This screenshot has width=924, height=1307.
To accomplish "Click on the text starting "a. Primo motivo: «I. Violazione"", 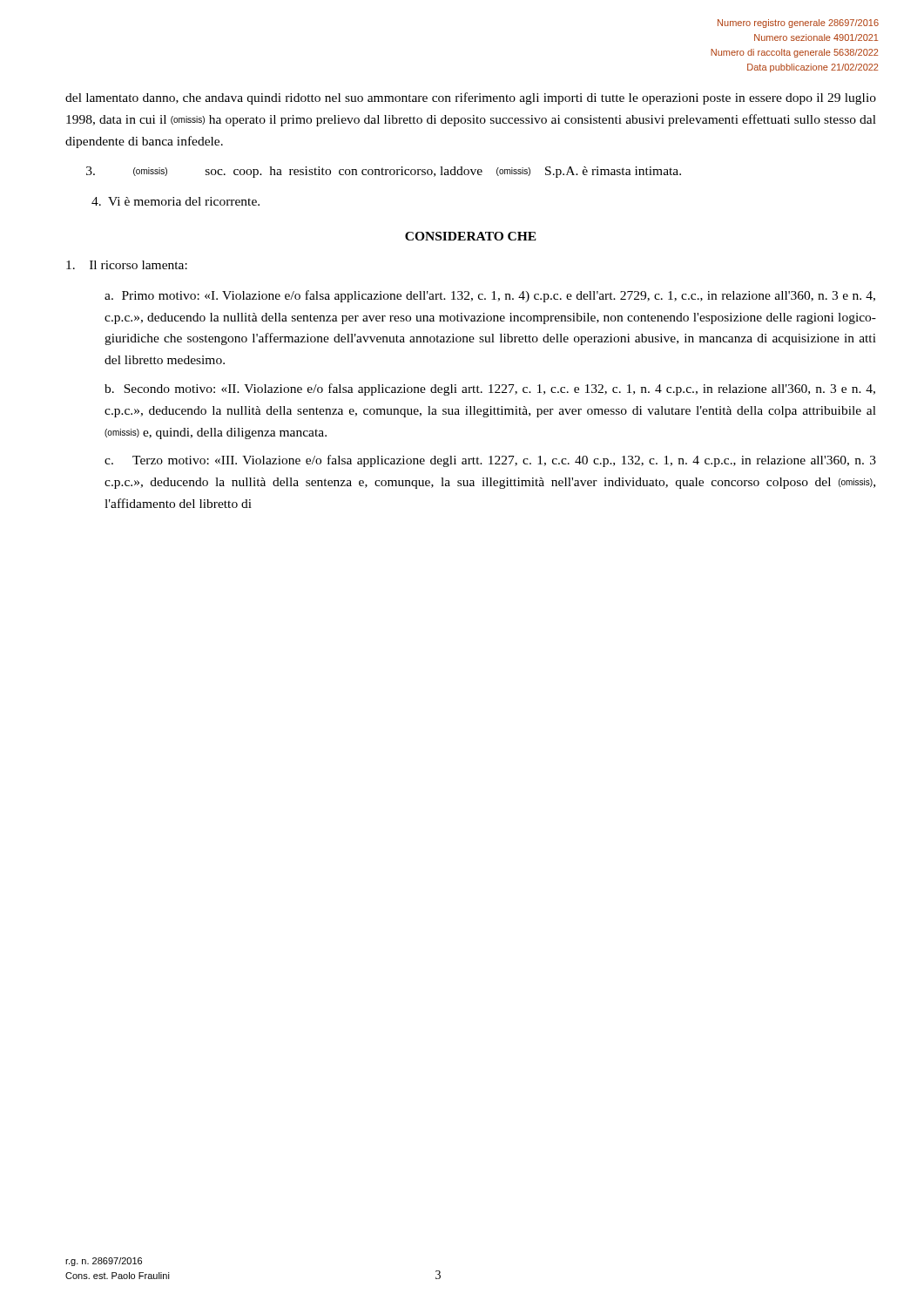I will [490, 327].
